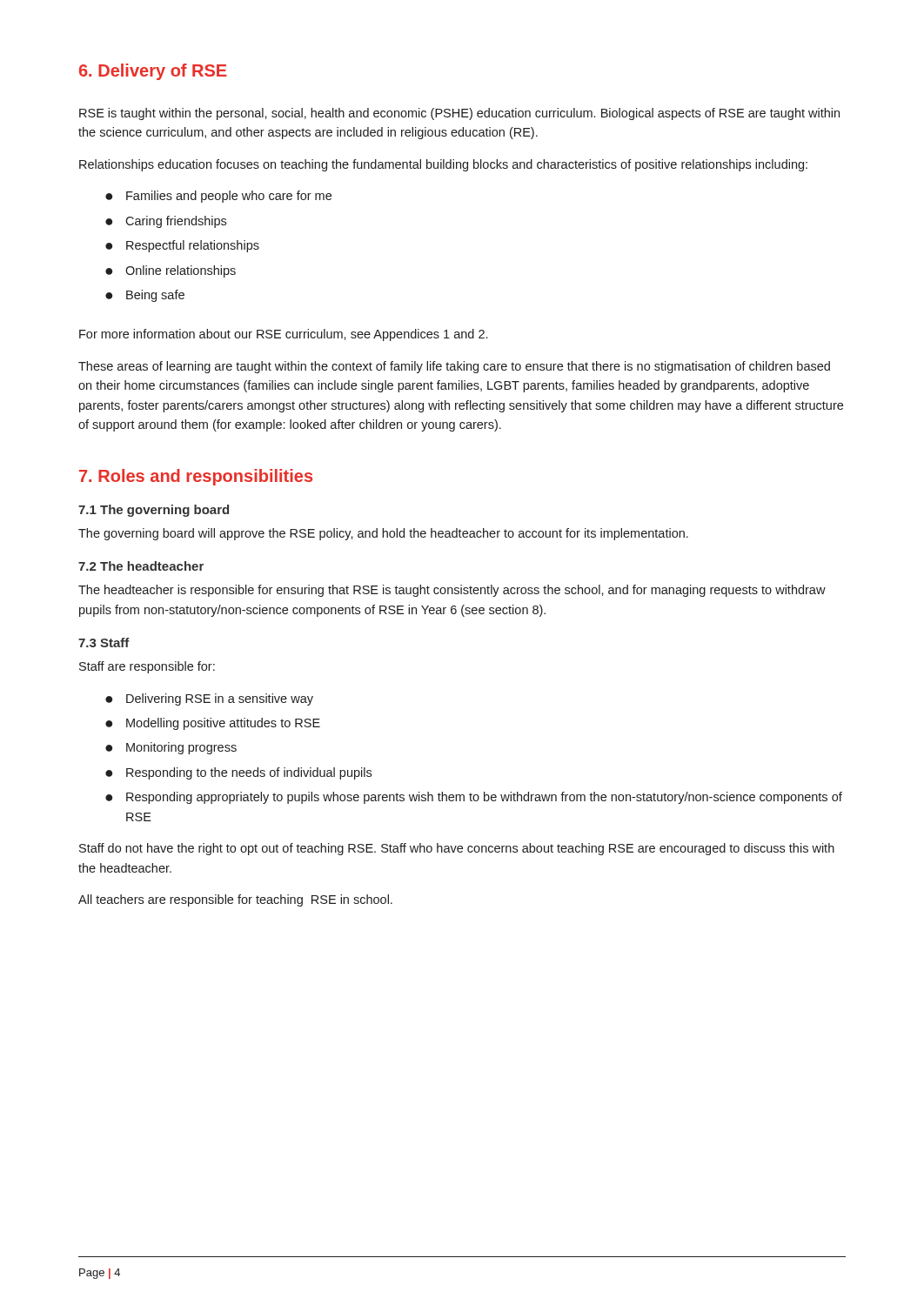Point to the text starting "● Delivering RSE in a sensitive way"
The image size is (924, 1305).
[x=209, y=699]
